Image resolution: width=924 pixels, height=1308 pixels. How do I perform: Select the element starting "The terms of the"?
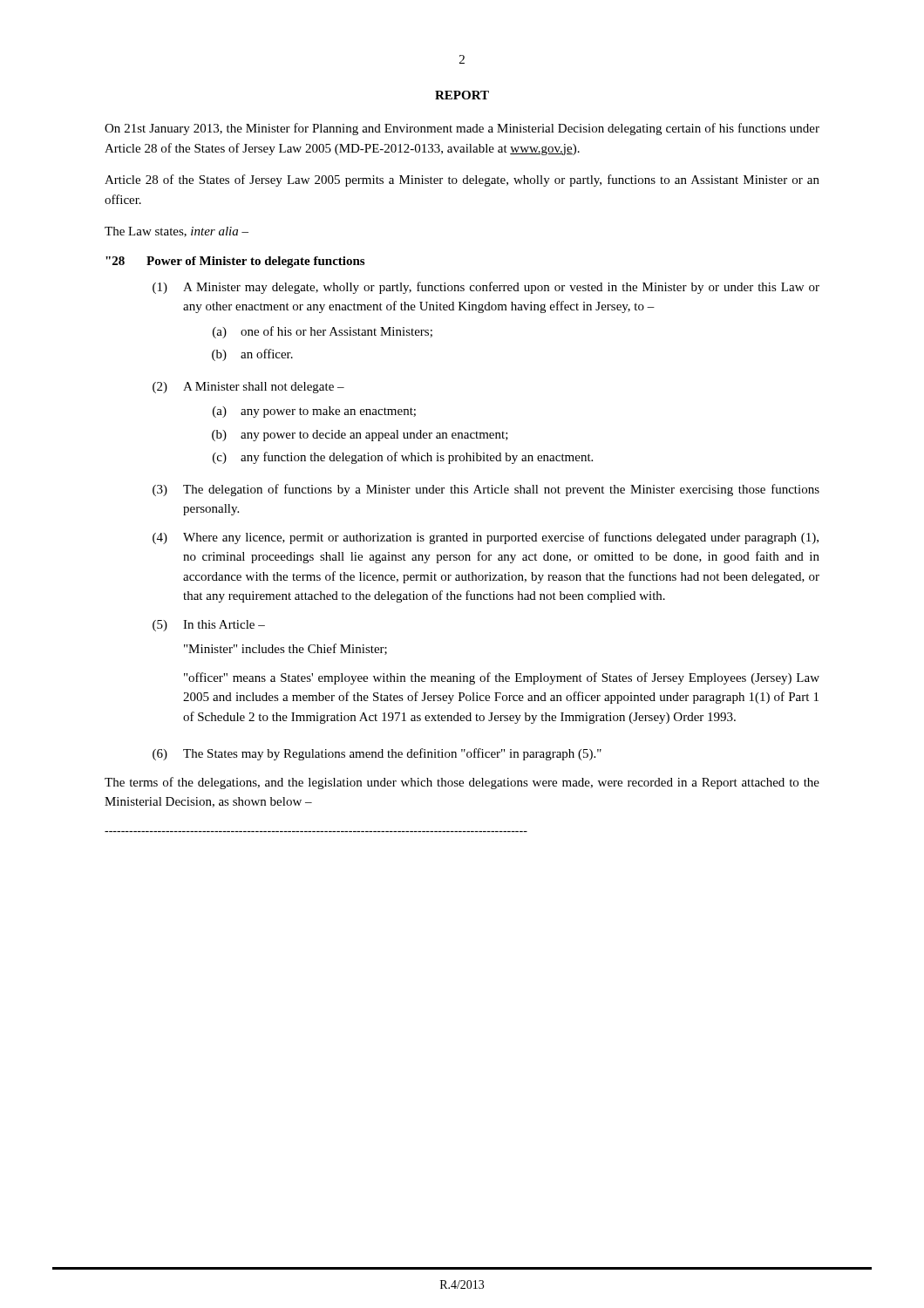462,792
